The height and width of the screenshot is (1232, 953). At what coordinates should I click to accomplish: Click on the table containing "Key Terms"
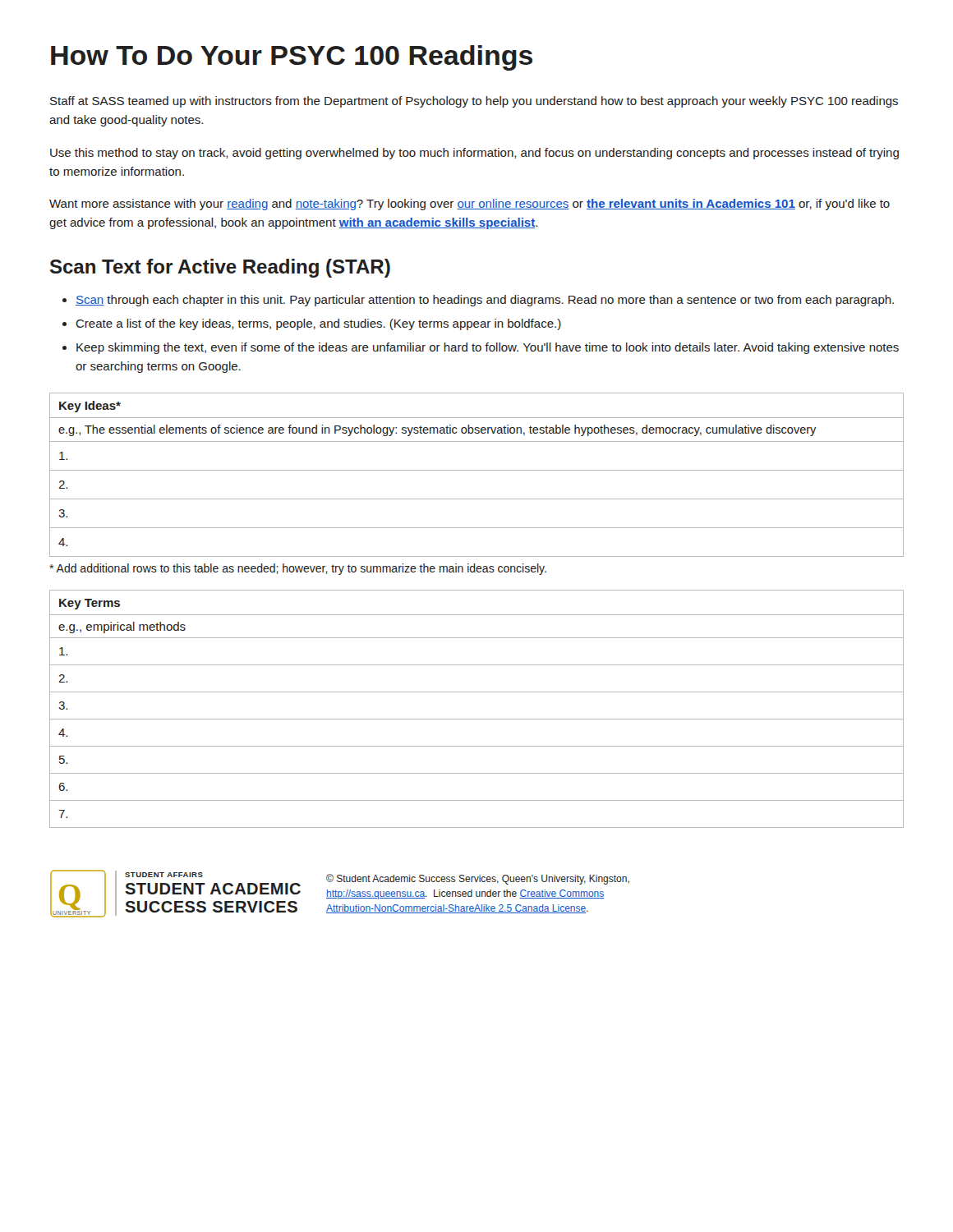[476, 708]
